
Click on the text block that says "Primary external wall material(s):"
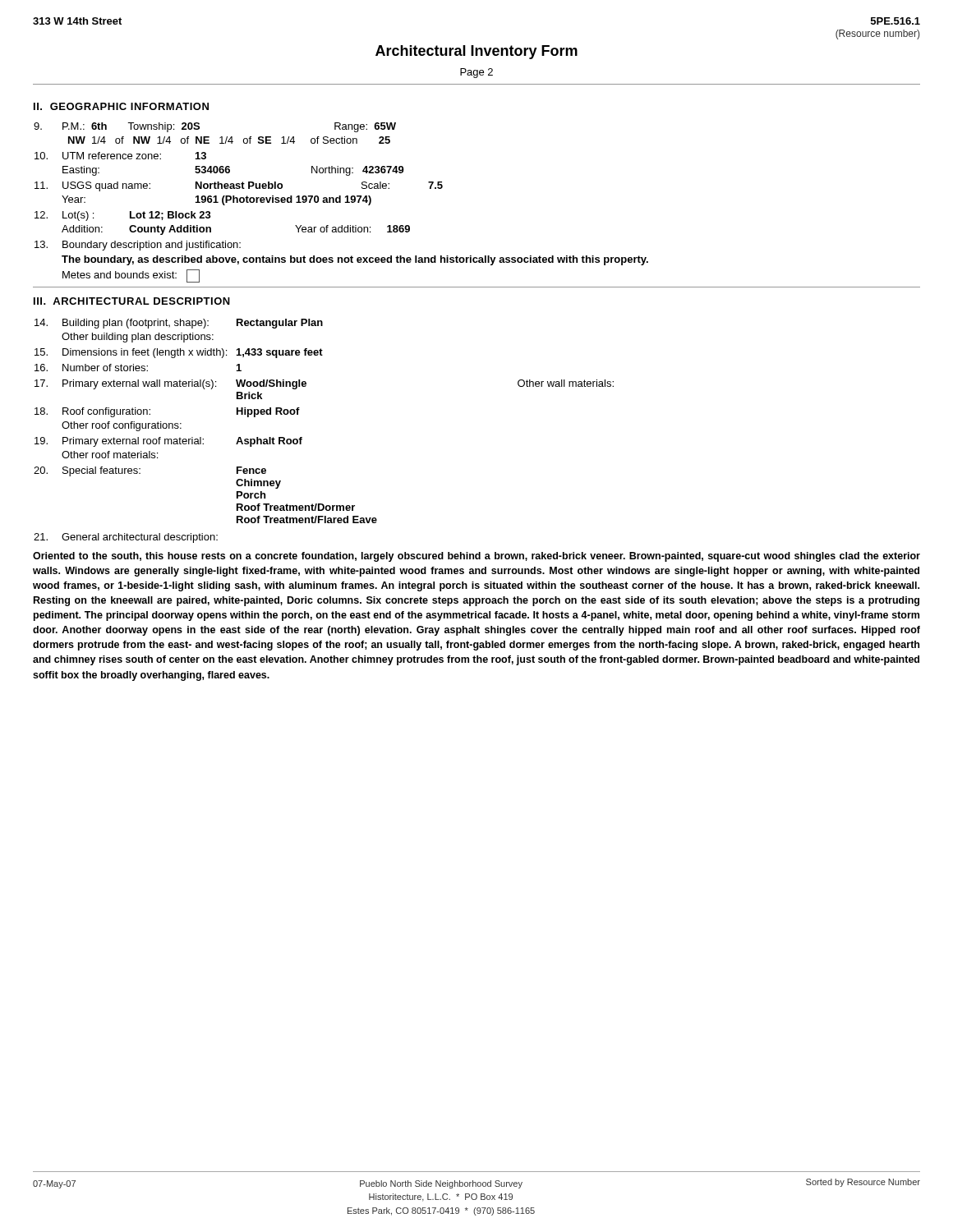pos(135,384)
